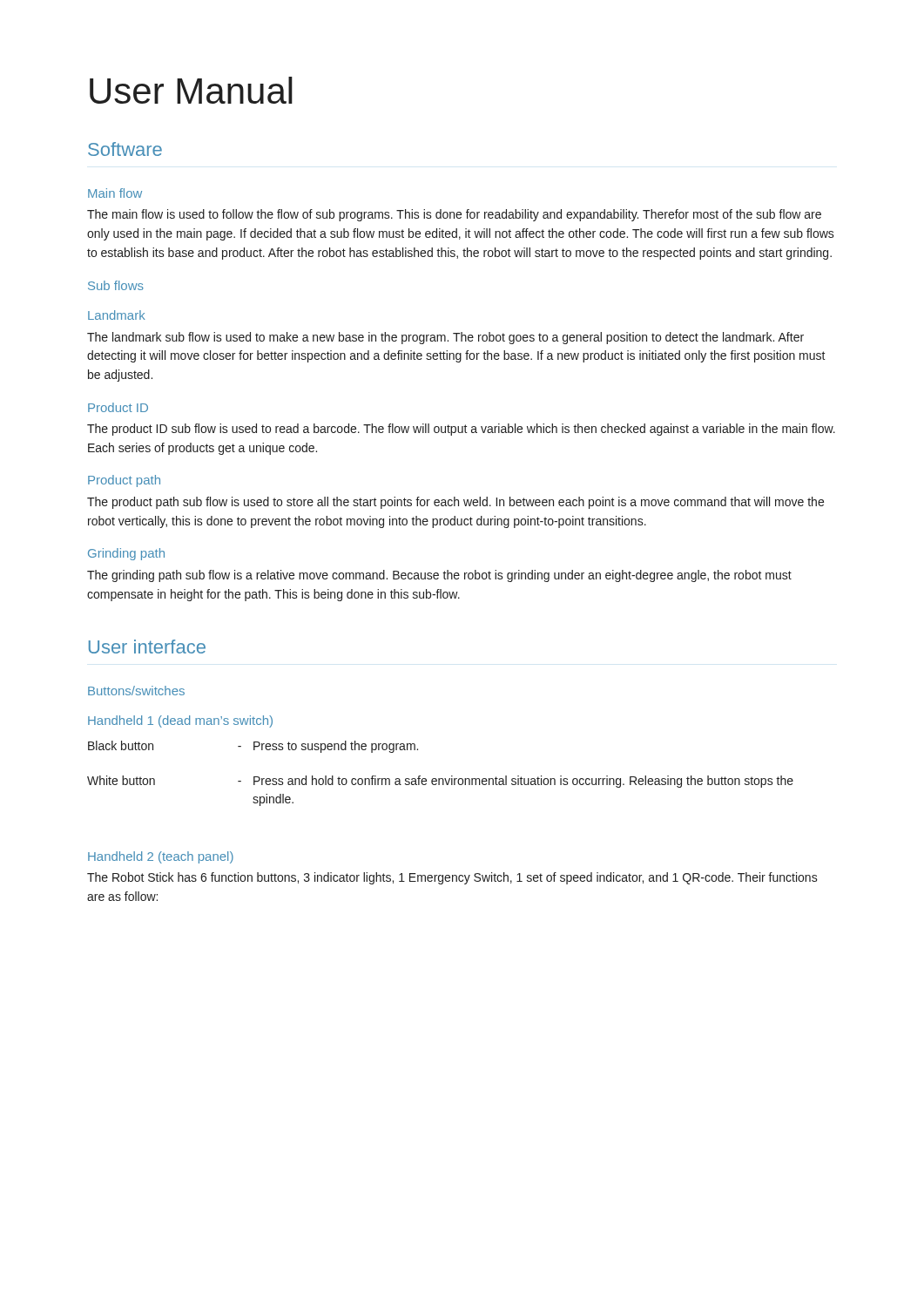924x1307 pixels.
Task: Locate the block of text that opens with "The product path sub flow is used to"
Action: 462,512
